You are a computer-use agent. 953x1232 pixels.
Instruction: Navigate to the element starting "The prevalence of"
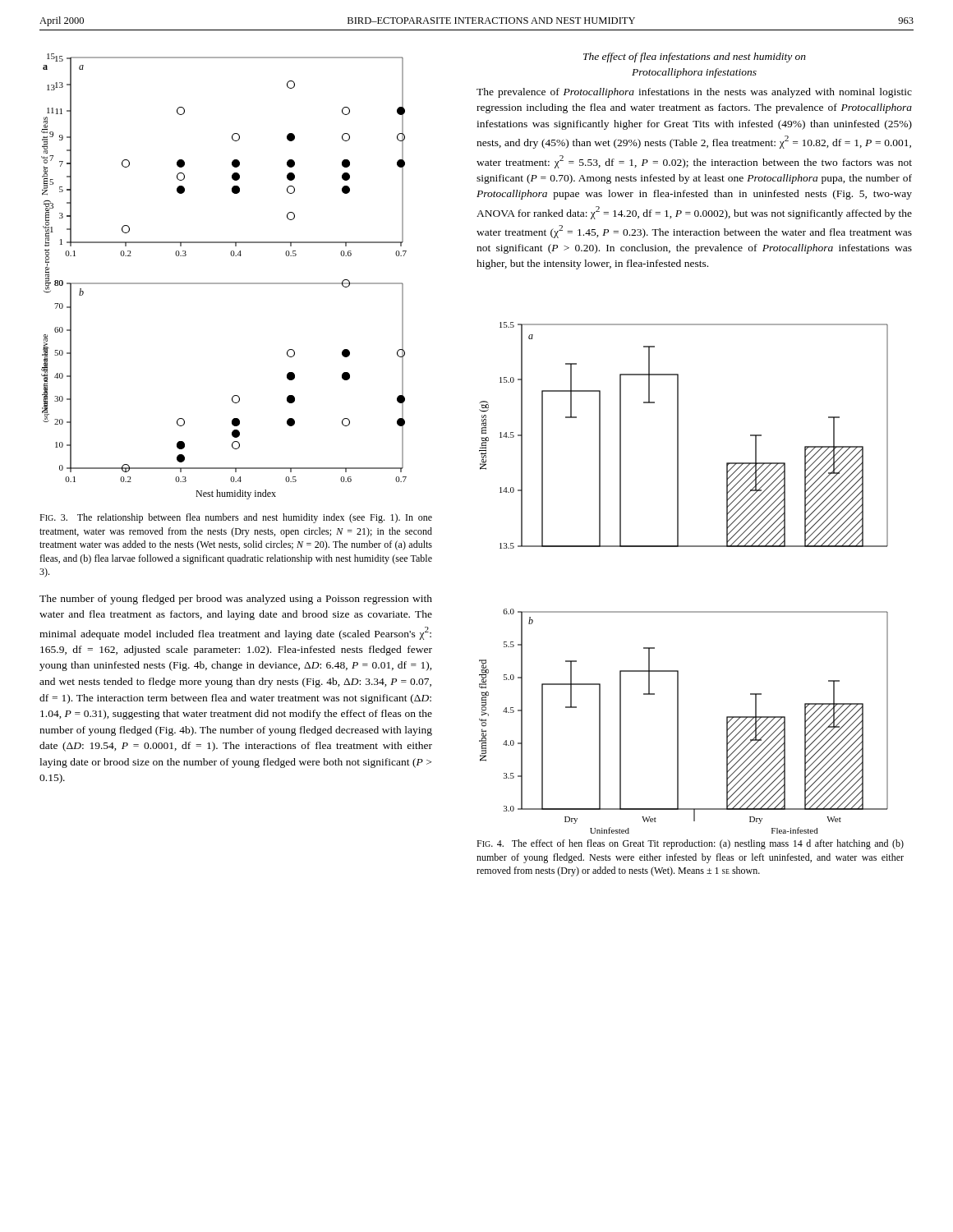(x=694, y=178)
